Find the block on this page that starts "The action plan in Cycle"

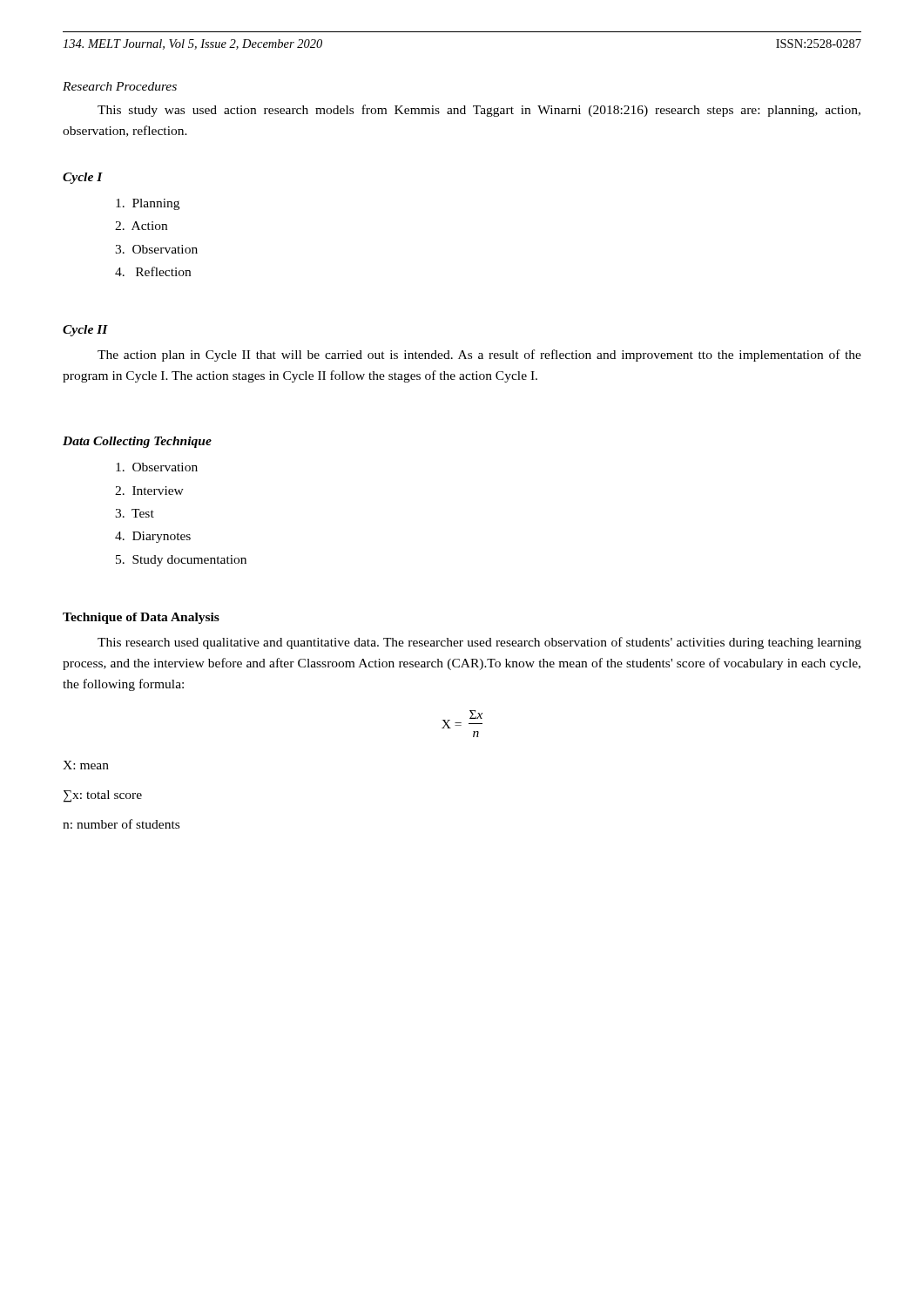point(462,365)
